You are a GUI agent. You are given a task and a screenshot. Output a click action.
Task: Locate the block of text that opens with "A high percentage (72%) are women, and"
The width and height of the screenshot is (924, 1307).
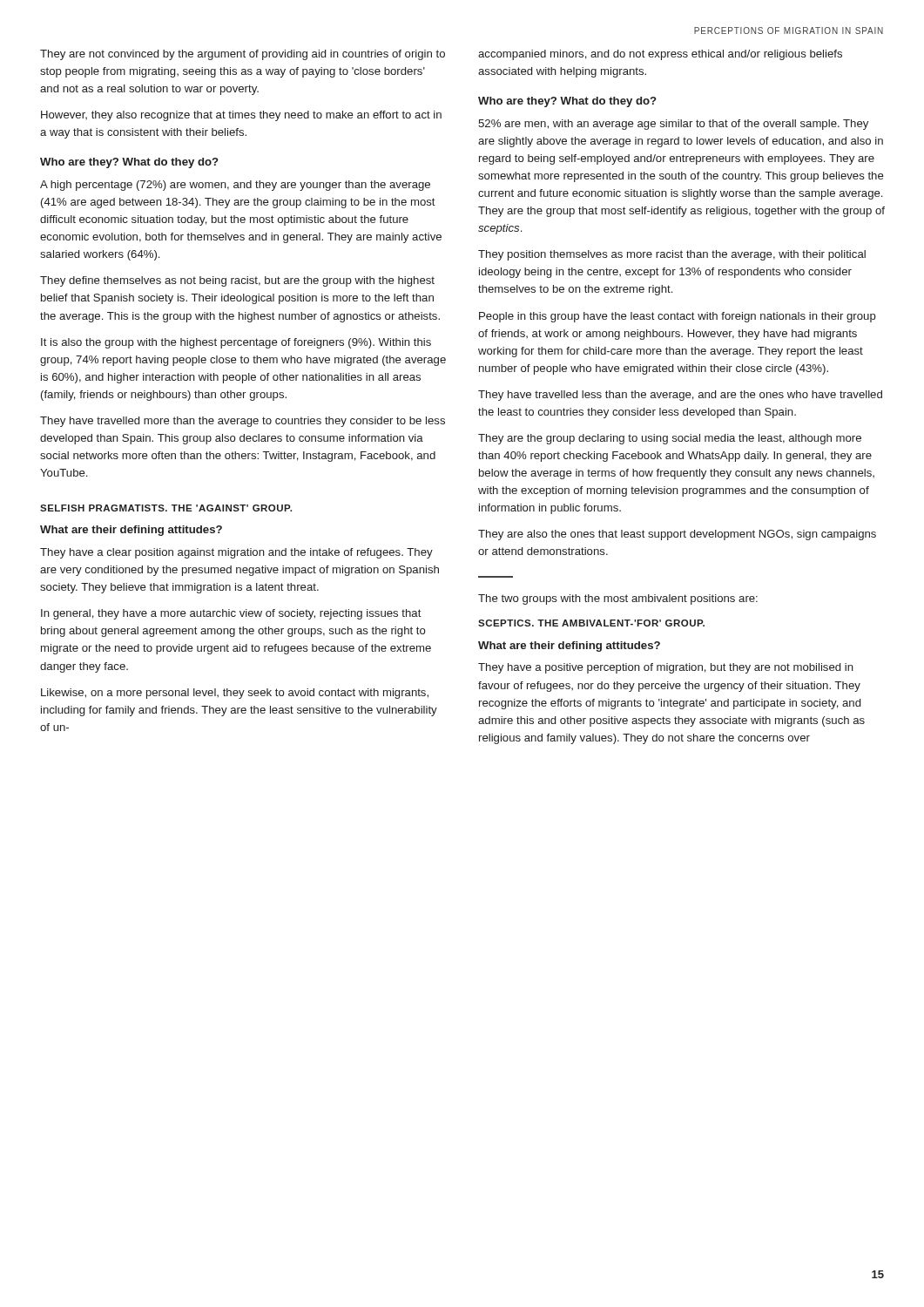click(x=243, y=220)
